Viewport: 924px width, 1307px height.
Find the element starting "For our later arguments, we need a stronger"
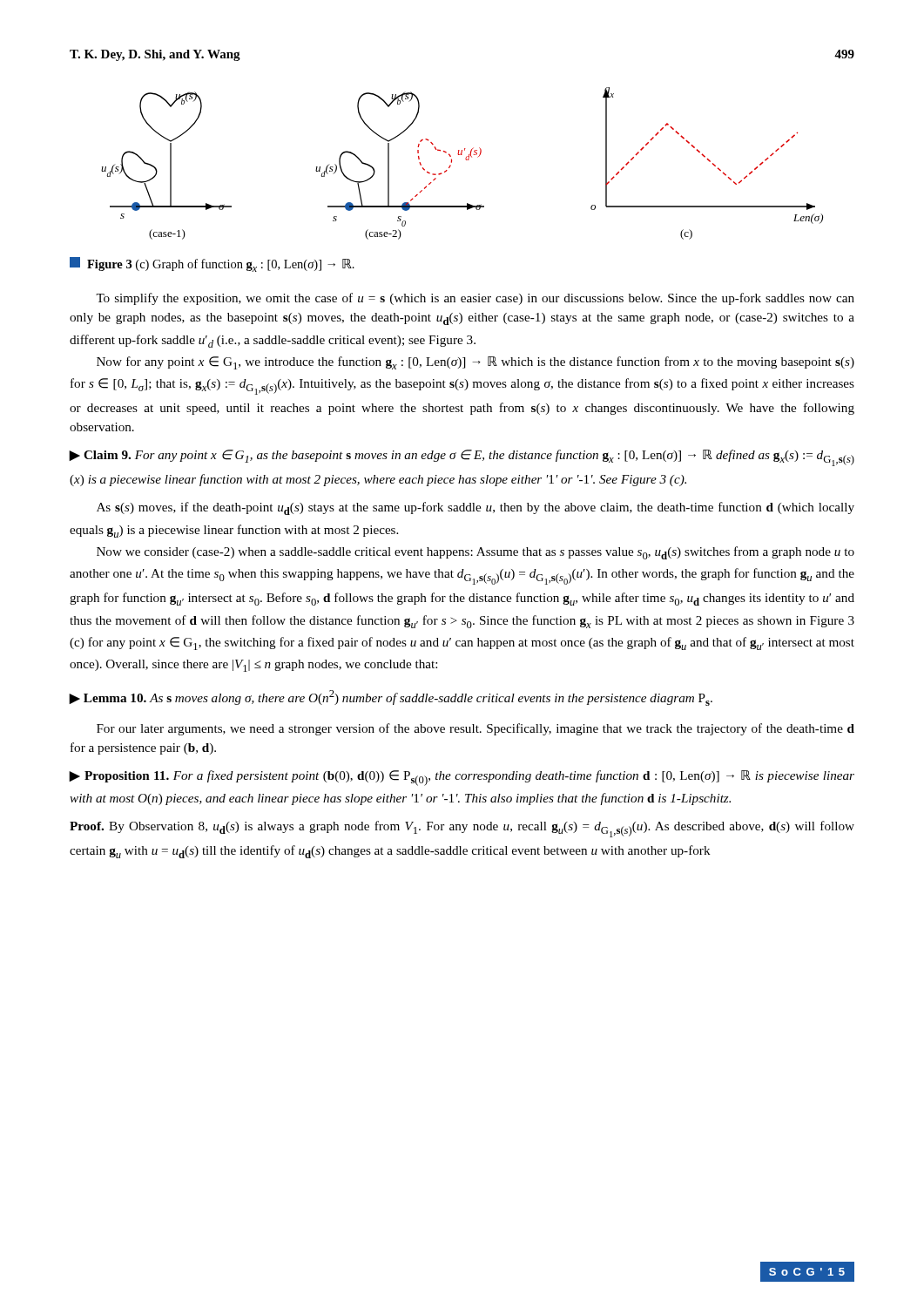(x=462, y=738)
